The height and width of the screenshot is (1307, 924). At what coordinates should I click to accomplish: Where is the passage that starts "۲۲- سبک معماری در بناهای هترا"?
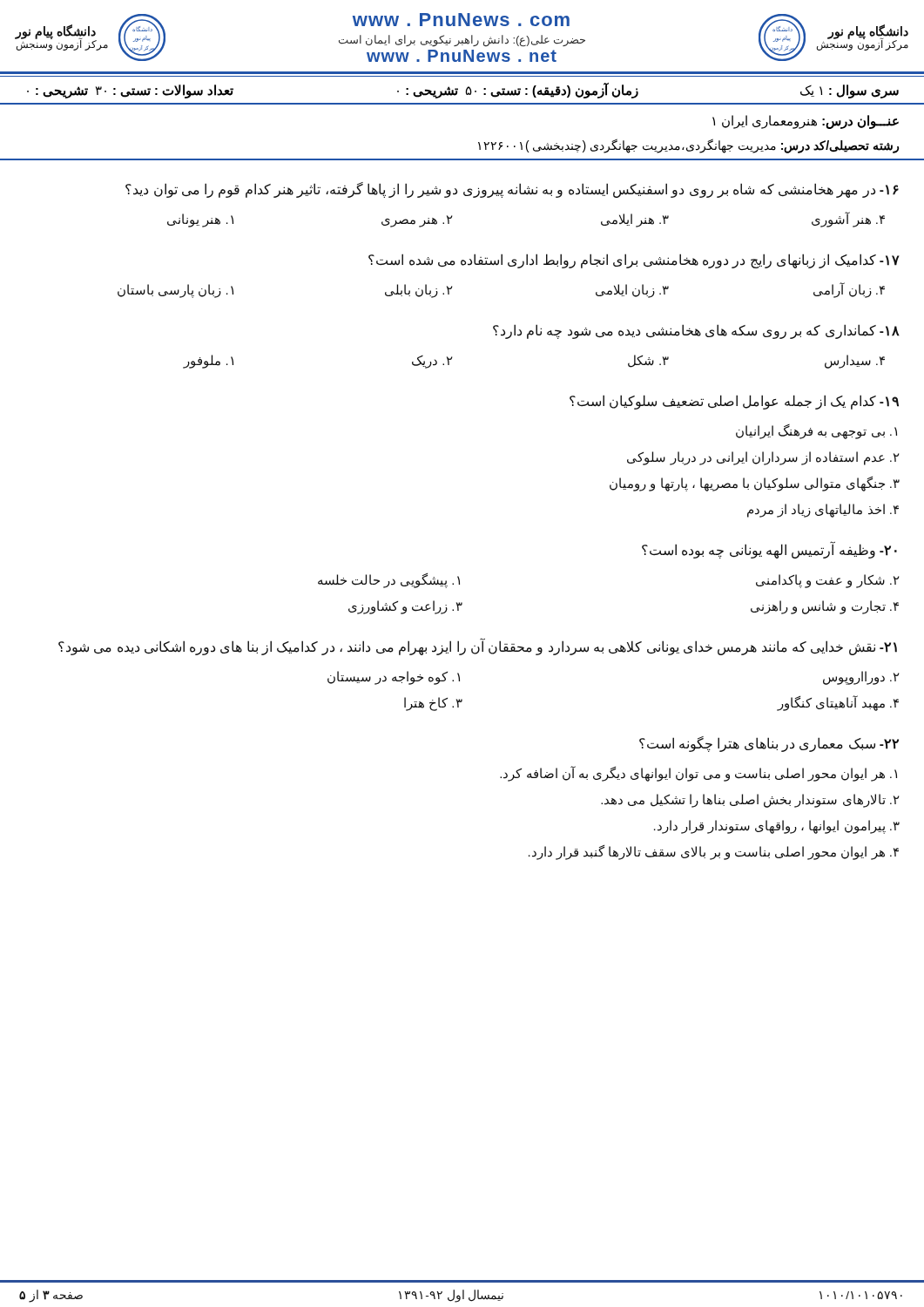[x=769, y=744]
